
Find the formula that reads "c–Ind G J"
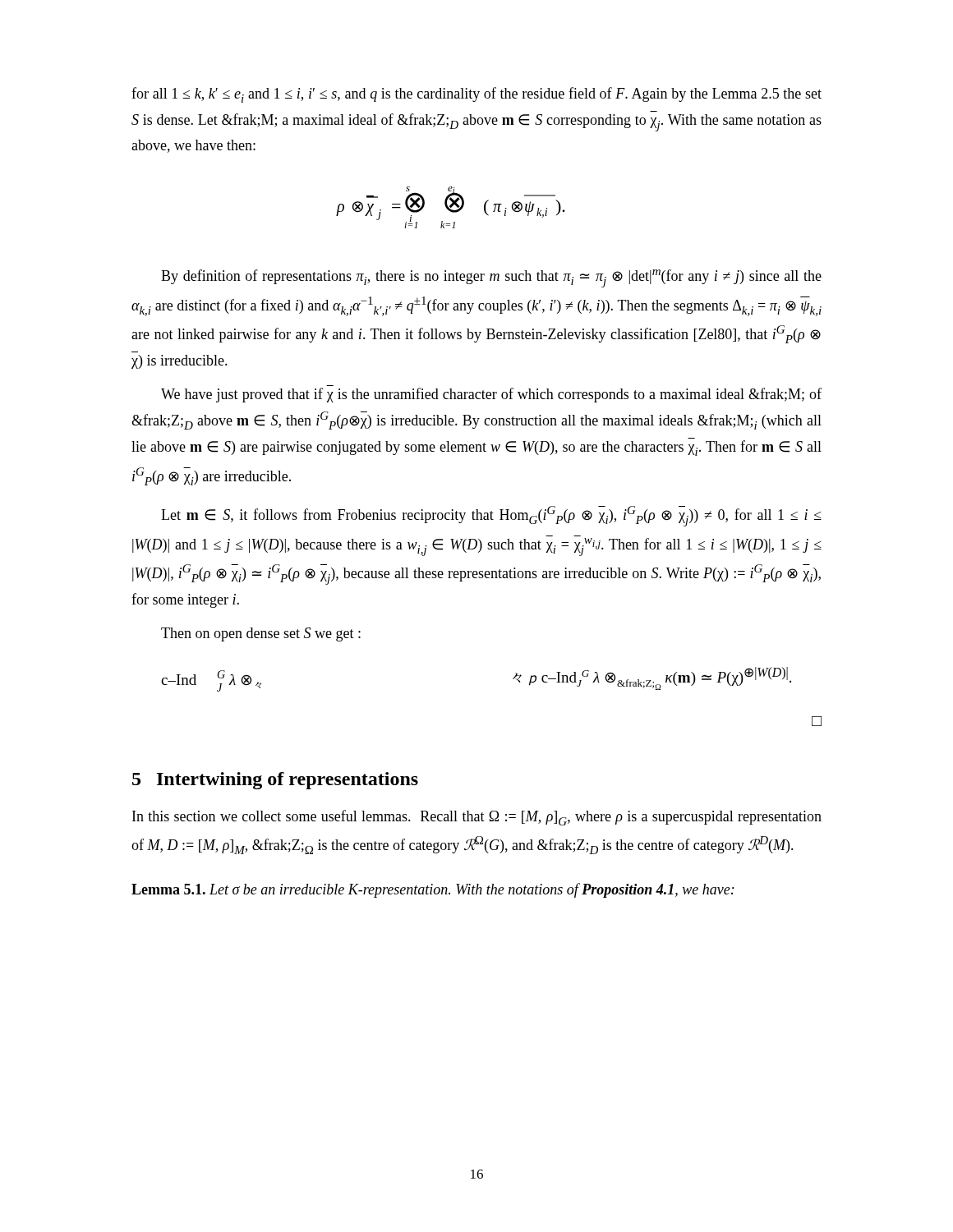coord(221,678)
